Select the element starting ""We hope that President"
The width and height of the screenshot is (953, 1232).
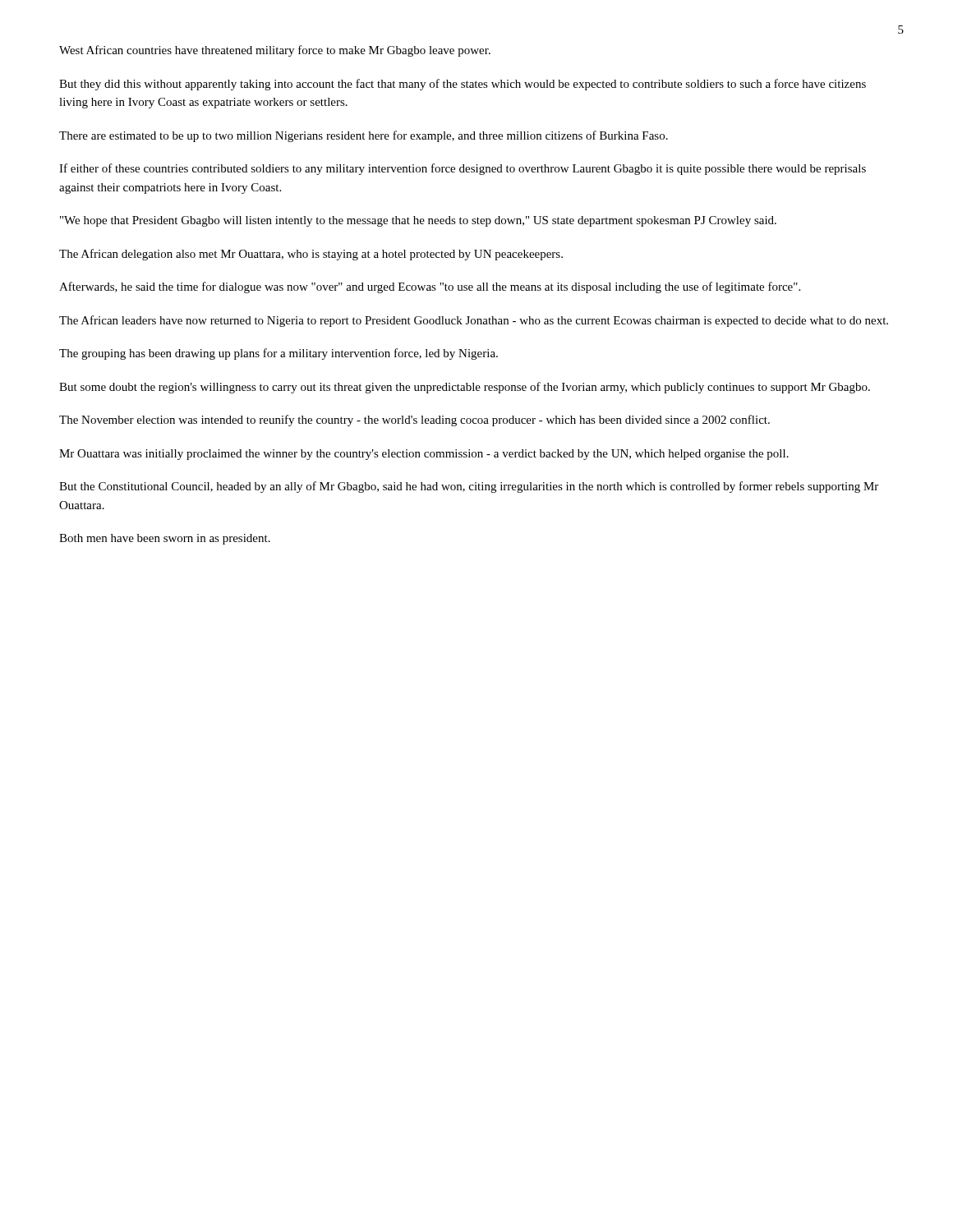point(418,220)
